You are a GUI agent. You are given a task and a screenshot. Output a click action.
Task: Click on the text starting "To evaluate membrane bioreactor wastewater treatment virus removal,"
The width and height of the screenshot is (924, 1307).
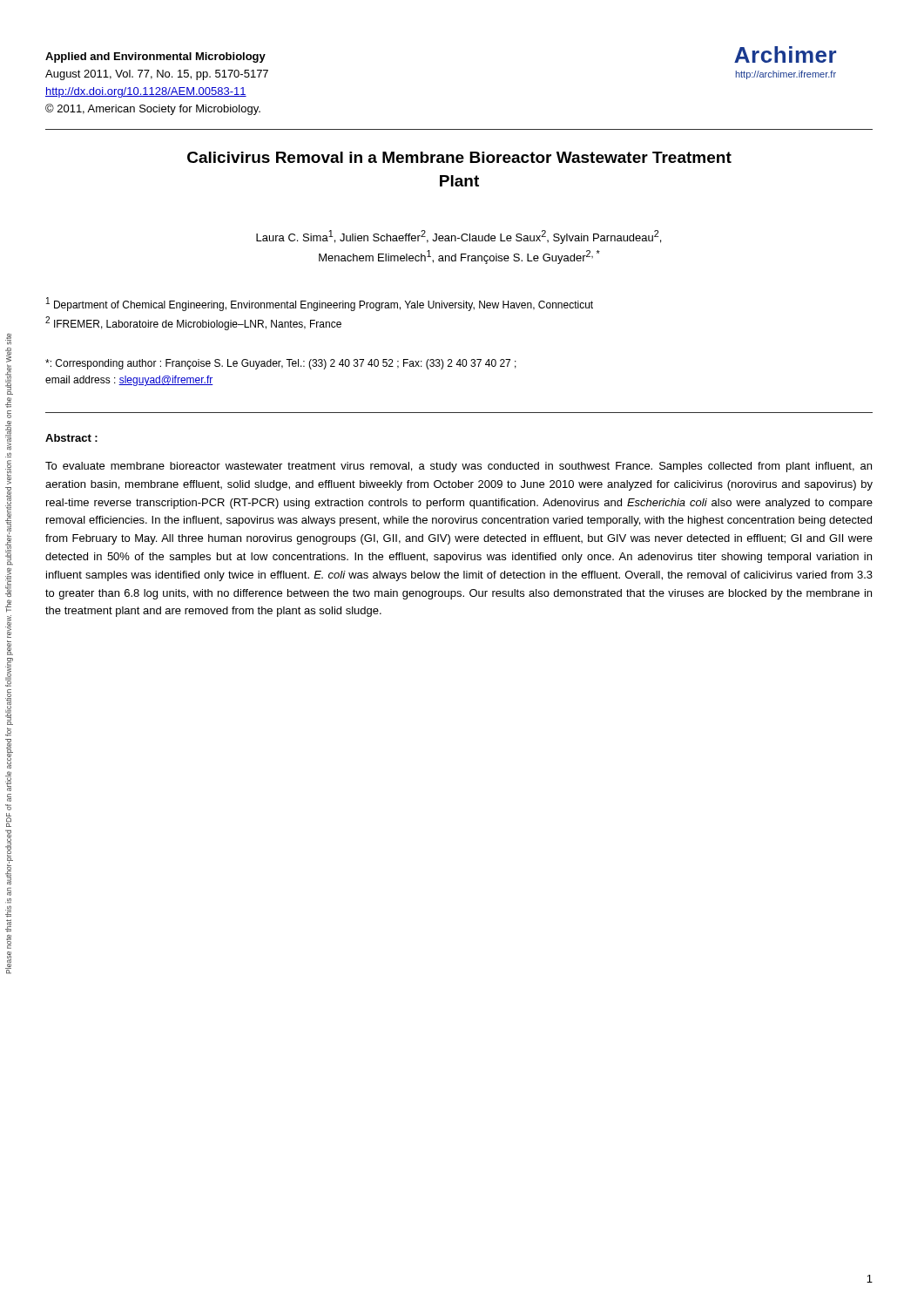(x=459, y=538)
